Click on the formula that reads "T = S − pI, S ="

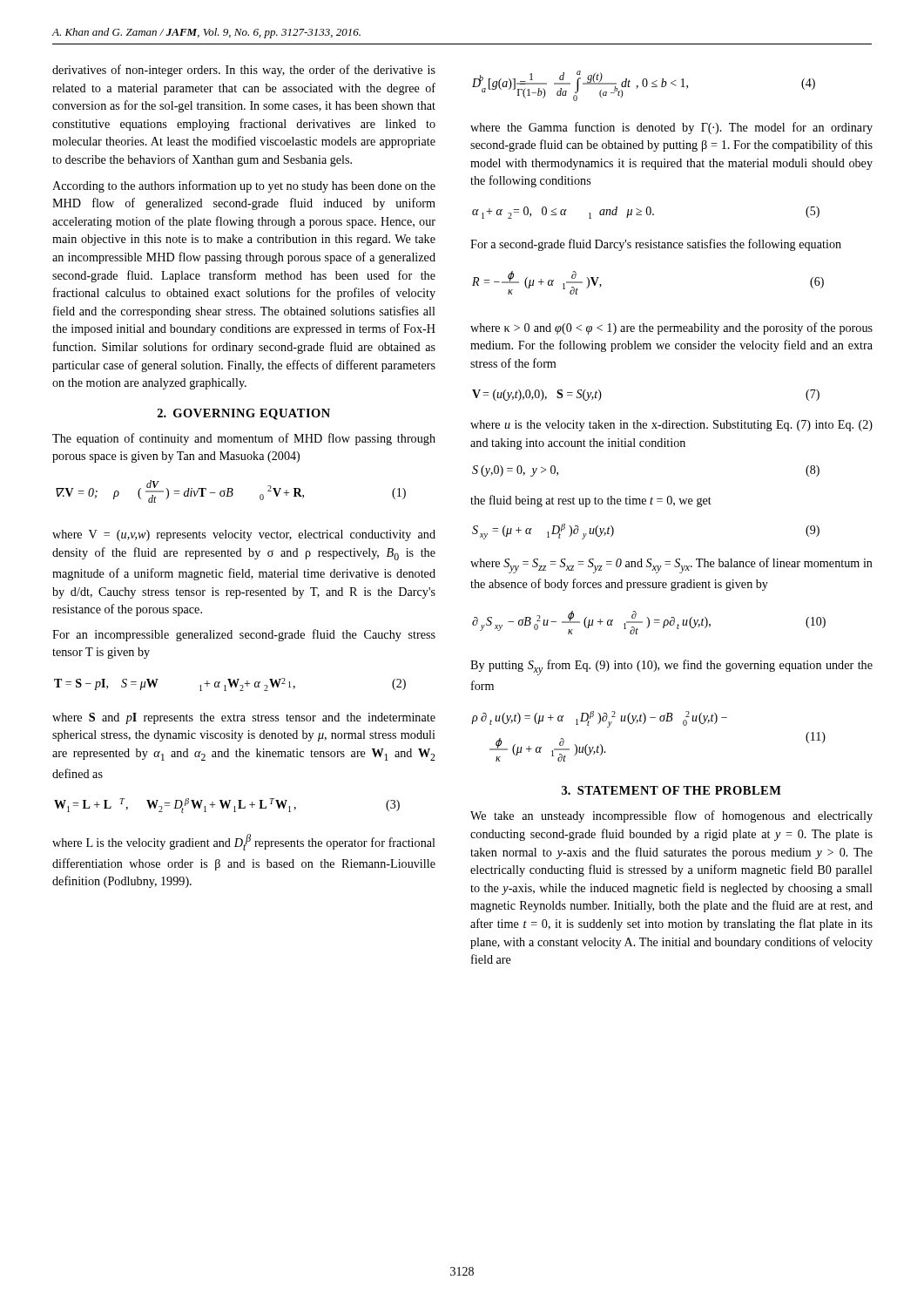point(244,682)
